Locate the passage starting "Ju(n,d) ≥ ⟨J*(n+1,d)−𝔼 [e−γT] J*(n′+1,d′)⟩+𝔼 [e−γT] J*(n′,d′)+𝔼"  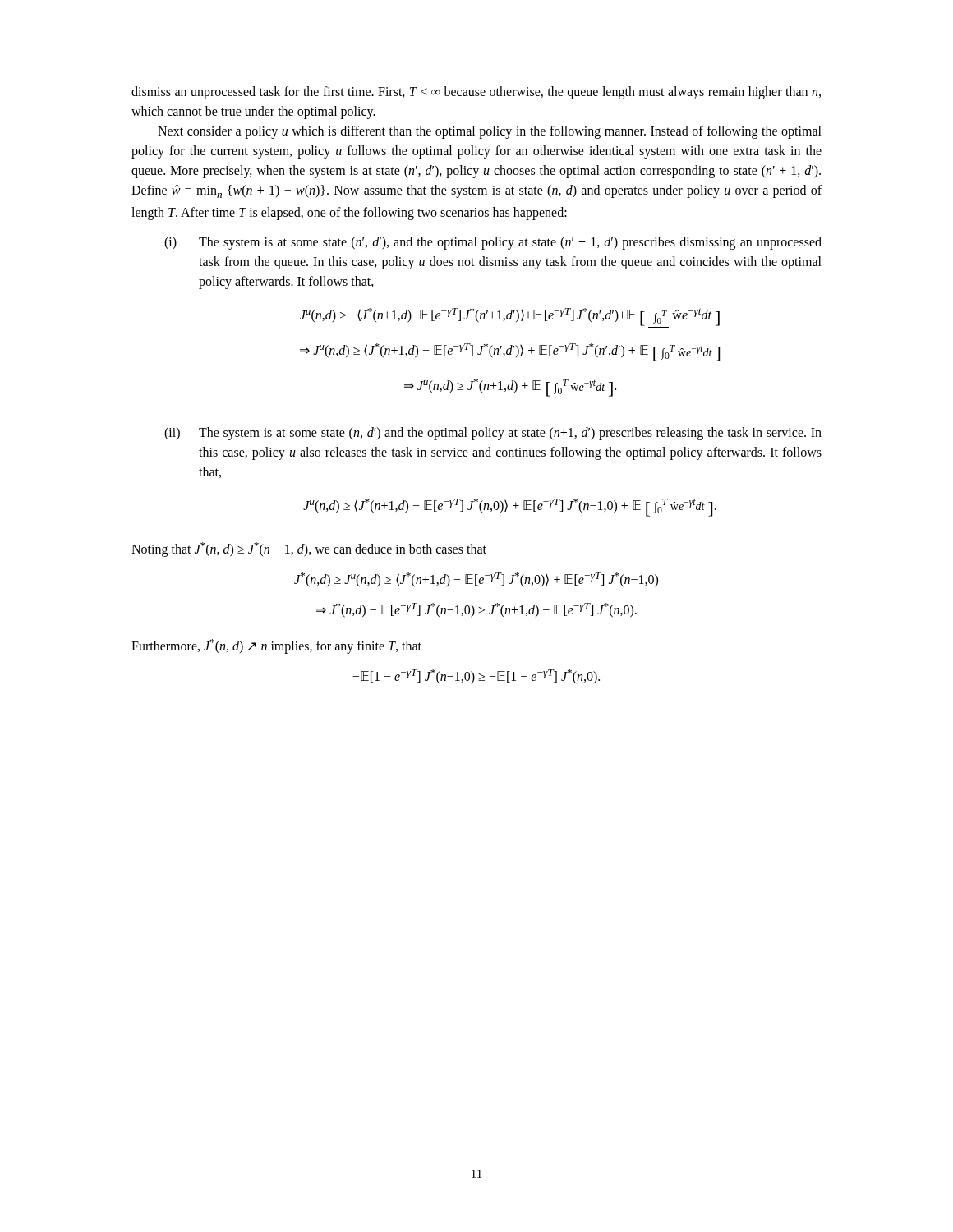510,317
